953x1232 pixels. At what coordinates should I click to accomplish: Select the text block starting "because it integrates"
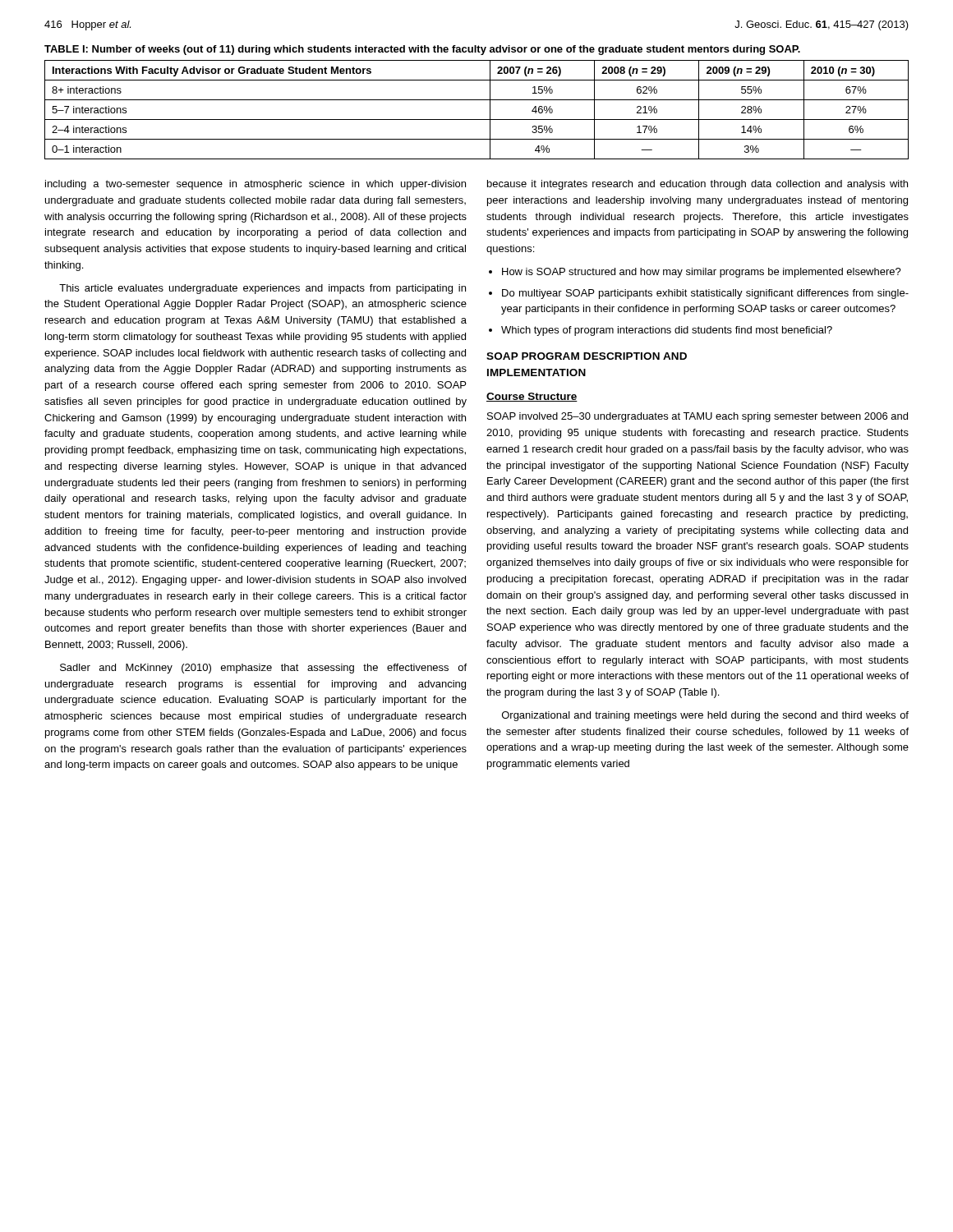point(697,216)
